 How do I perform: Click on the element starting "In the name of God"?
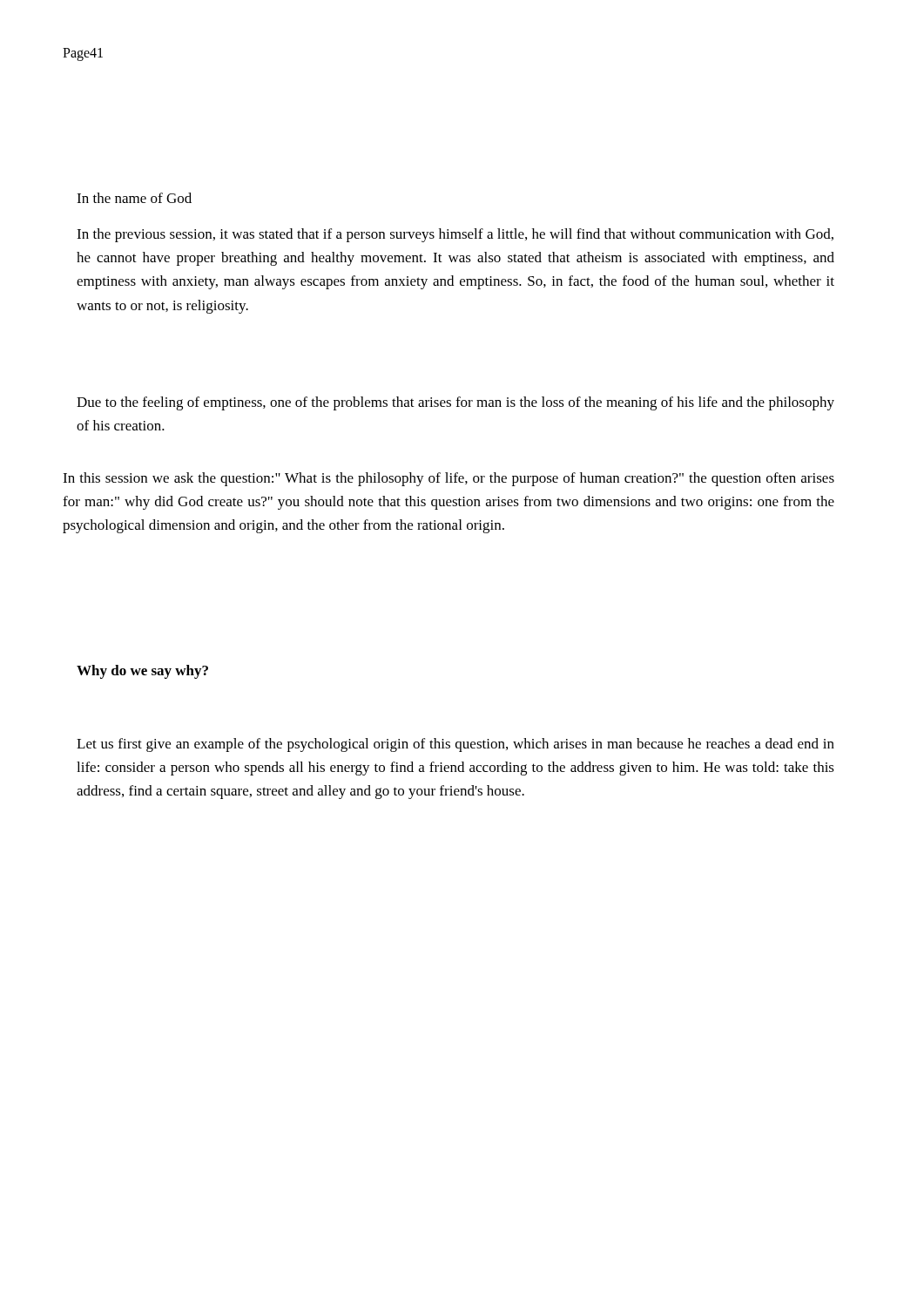pyautogui.click(x=134, y=198)
